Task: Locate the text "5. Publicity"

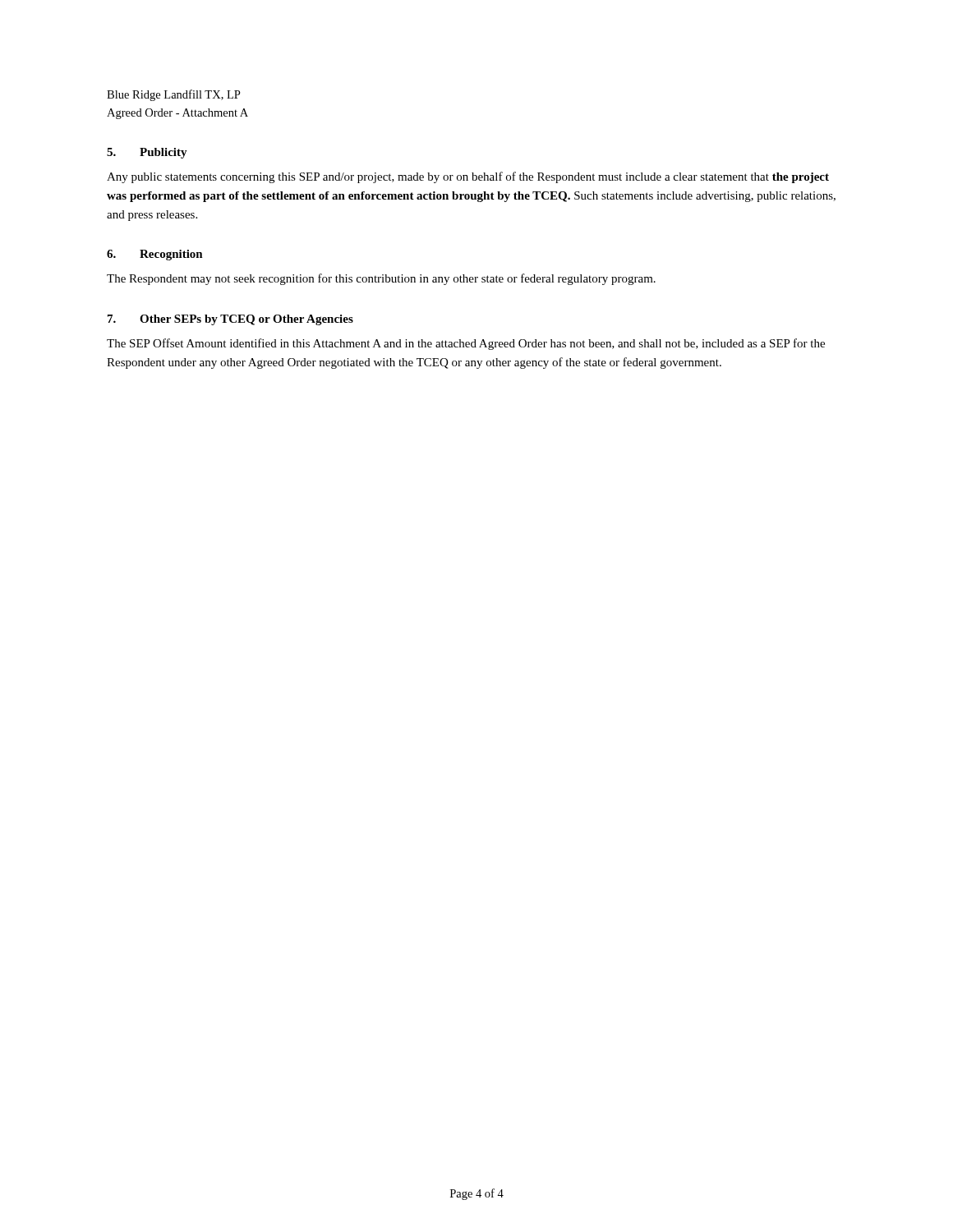Action: click(x=147, y=152)
